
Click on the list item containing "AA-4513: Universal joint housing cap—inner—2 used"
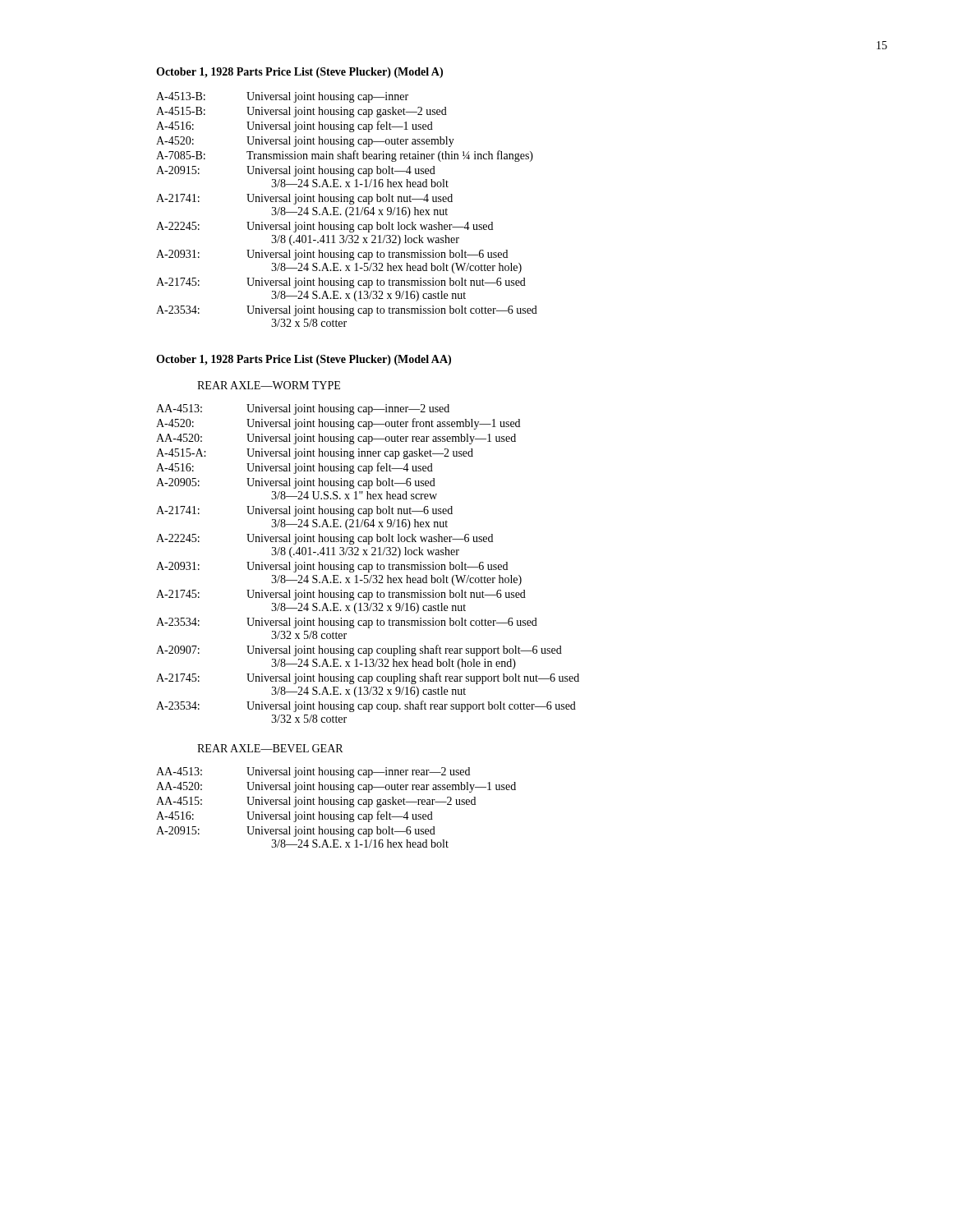point(522,409)
